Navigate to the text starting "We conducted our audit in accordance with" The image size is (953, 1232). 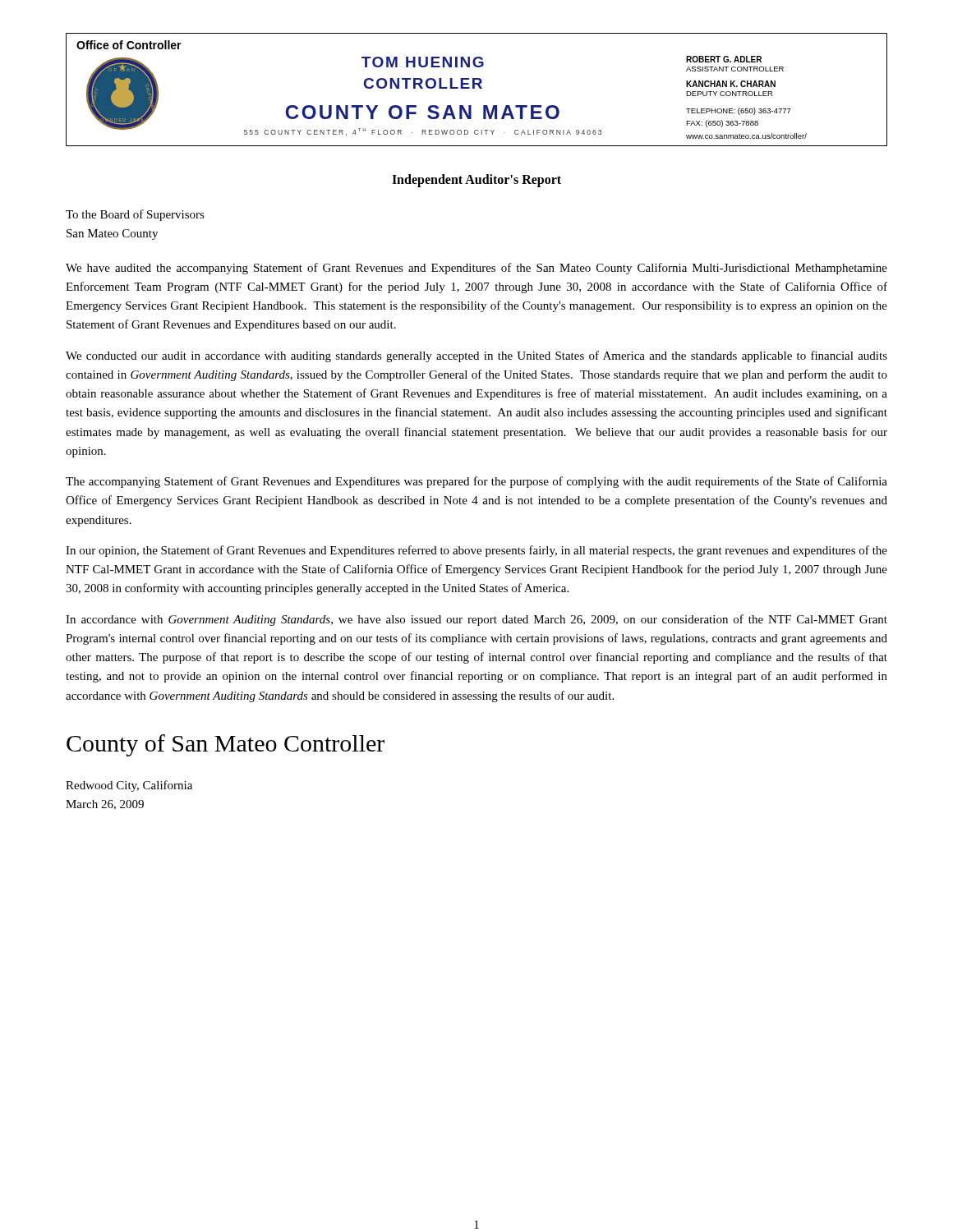coord(476,403)
